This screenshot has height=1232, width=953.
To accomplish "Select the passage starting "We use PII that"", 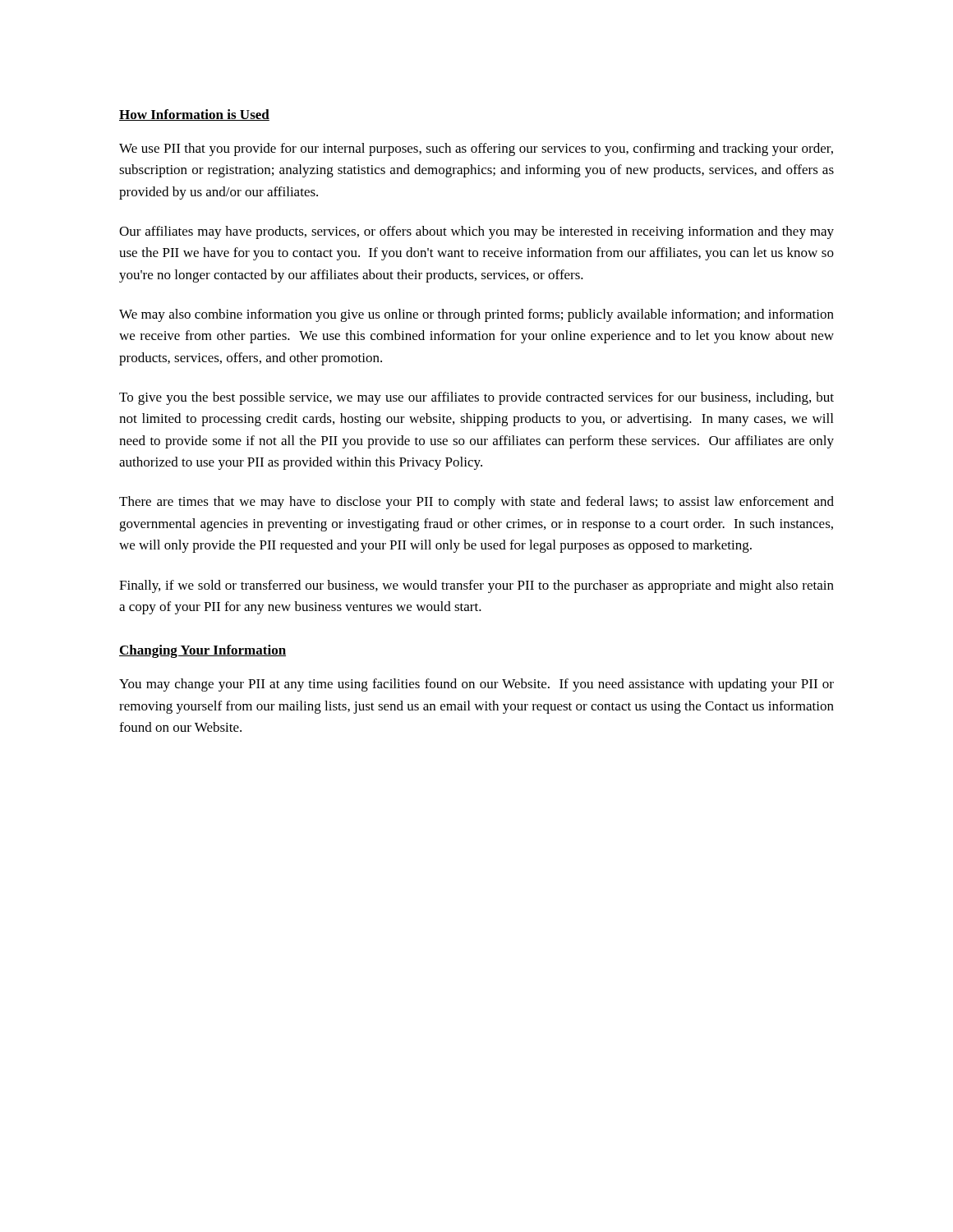I will [476, 170].
